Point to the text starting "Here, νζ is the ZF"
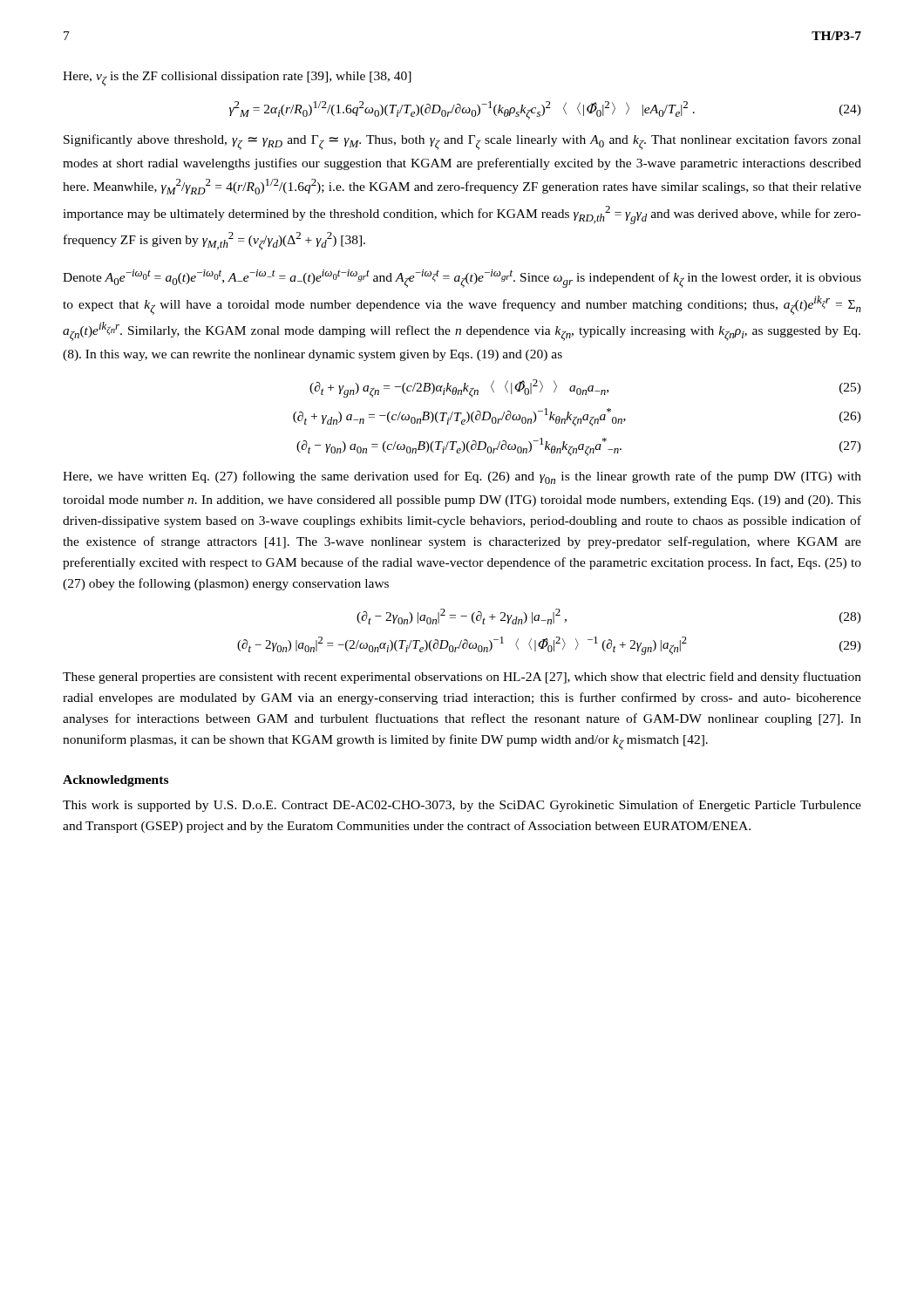The image size is (924, 1308). click(x=237, y=77)
